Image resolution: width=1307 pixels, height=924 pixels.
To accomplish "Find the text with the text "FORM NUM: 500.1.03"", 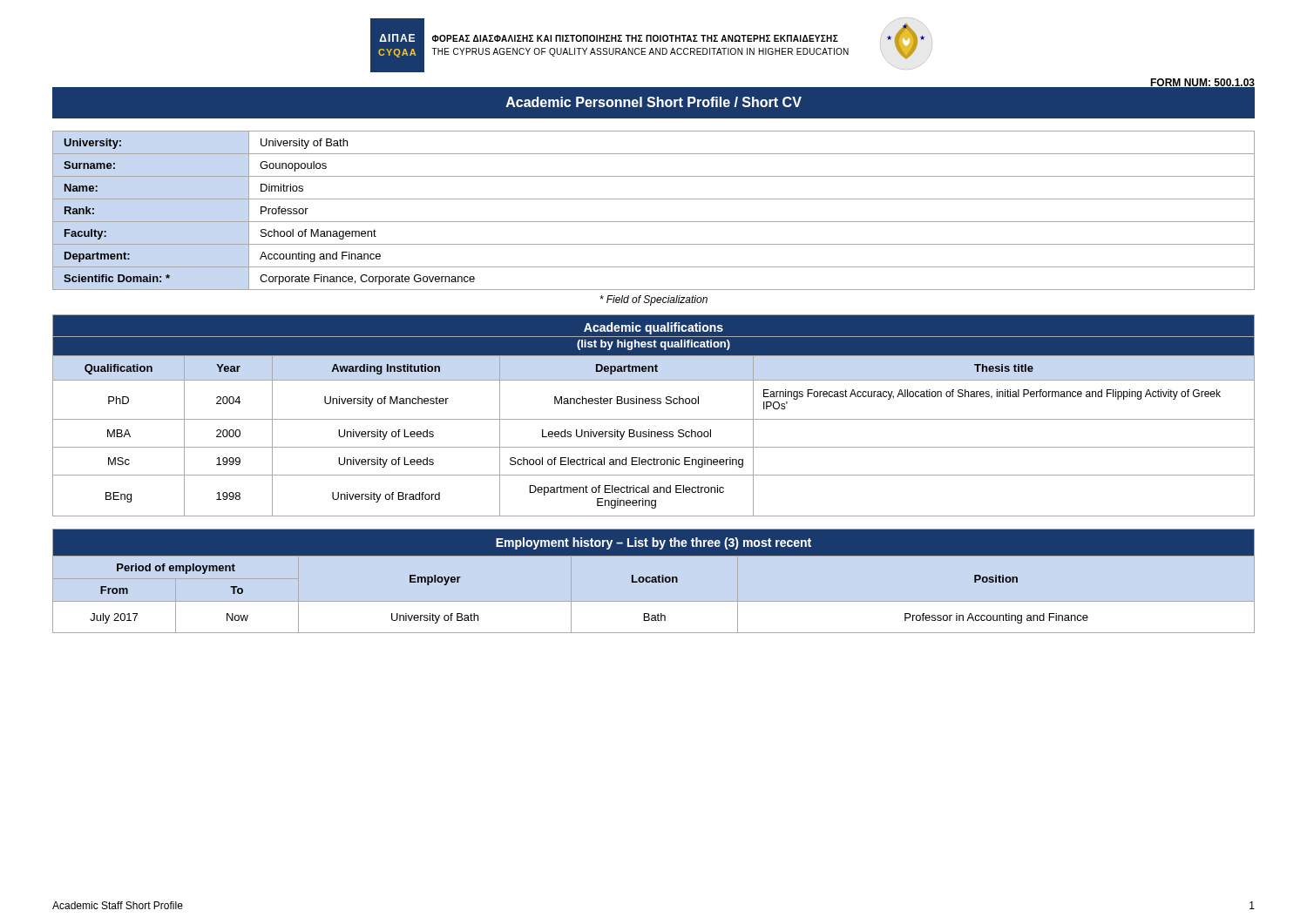I will point(1202,83).
